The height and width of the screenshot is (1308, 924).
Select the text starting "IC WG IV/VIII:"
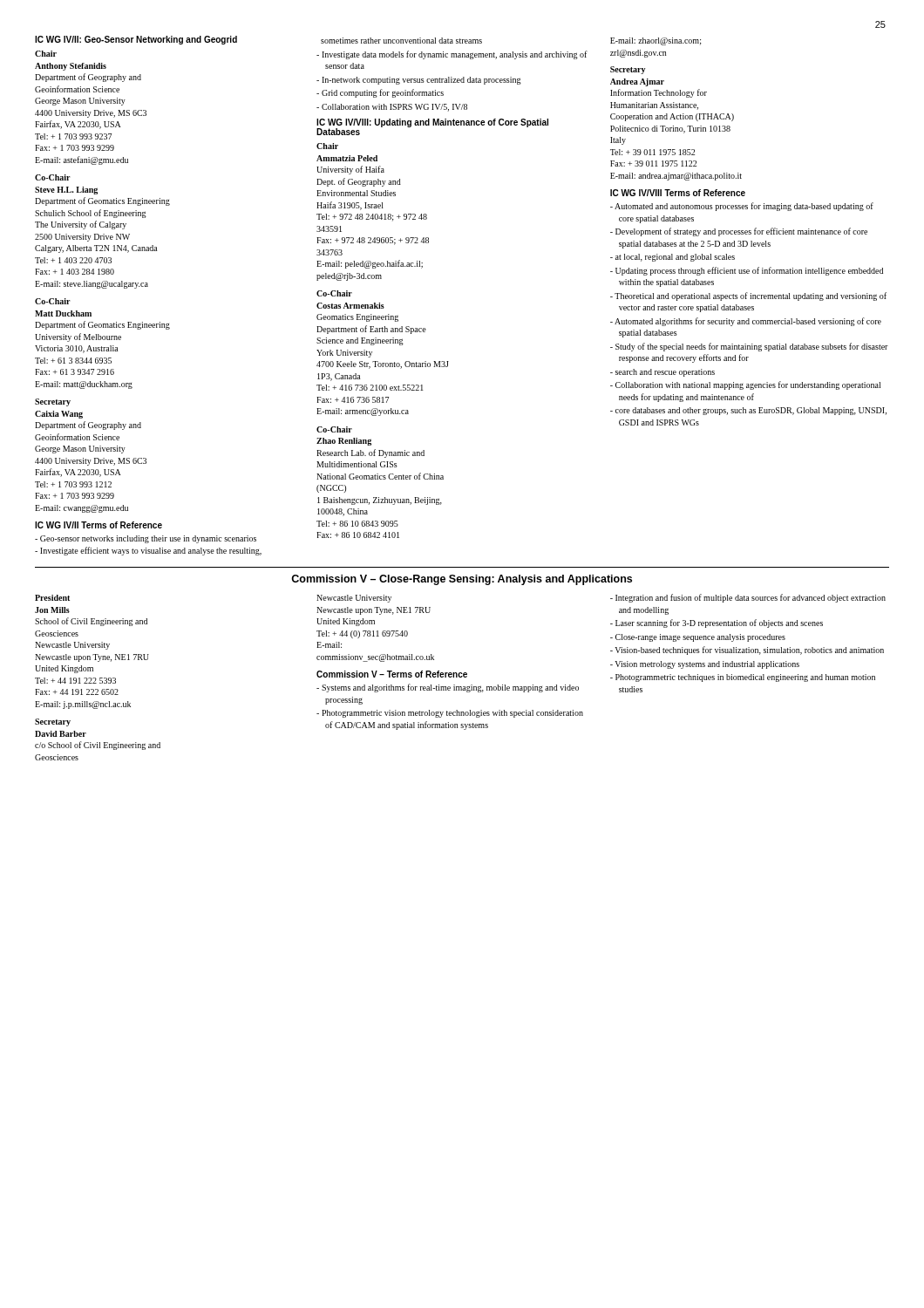pyautogui.click(x=433, y=127)
